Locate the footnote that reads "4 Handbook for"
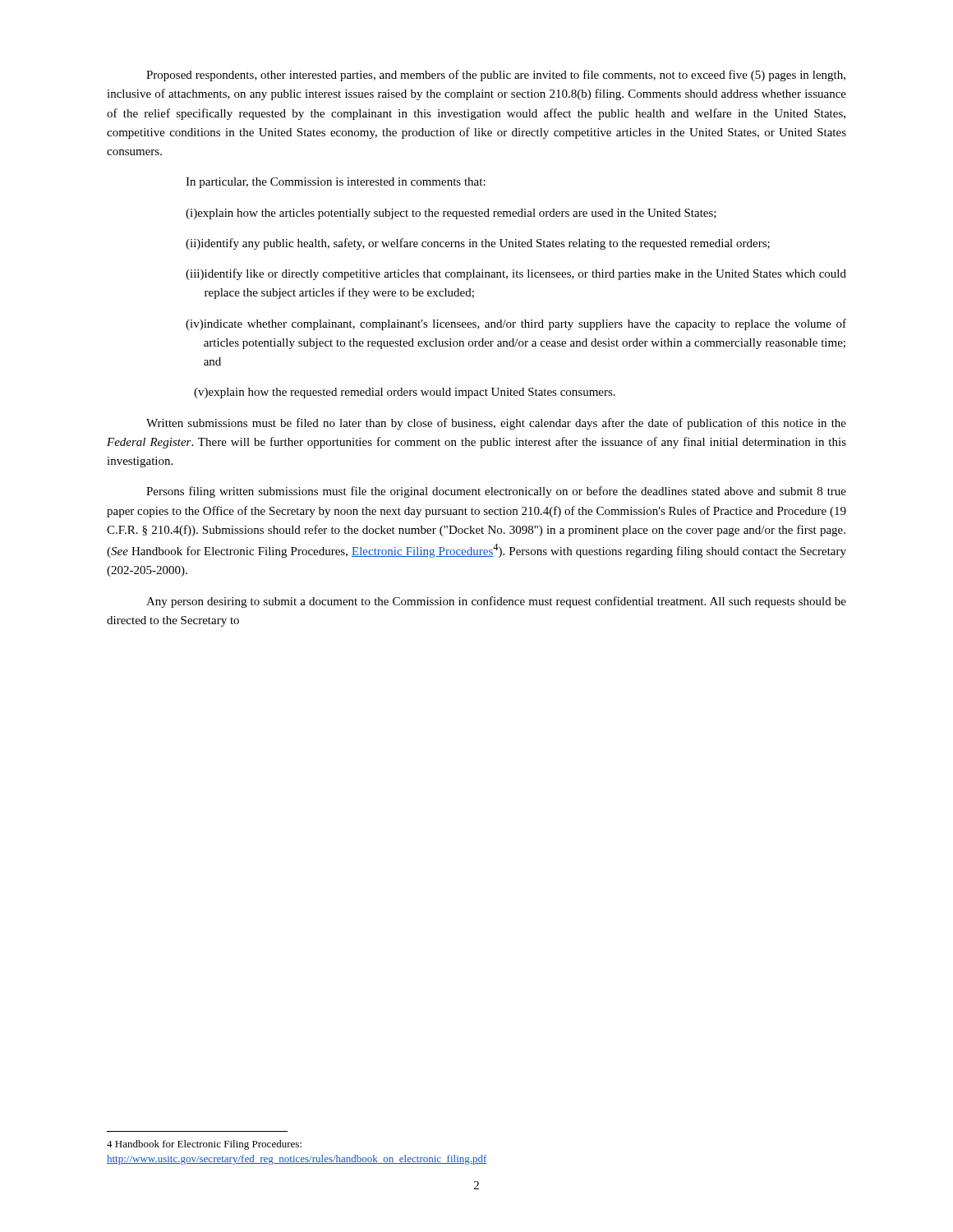 (297, 1151)
